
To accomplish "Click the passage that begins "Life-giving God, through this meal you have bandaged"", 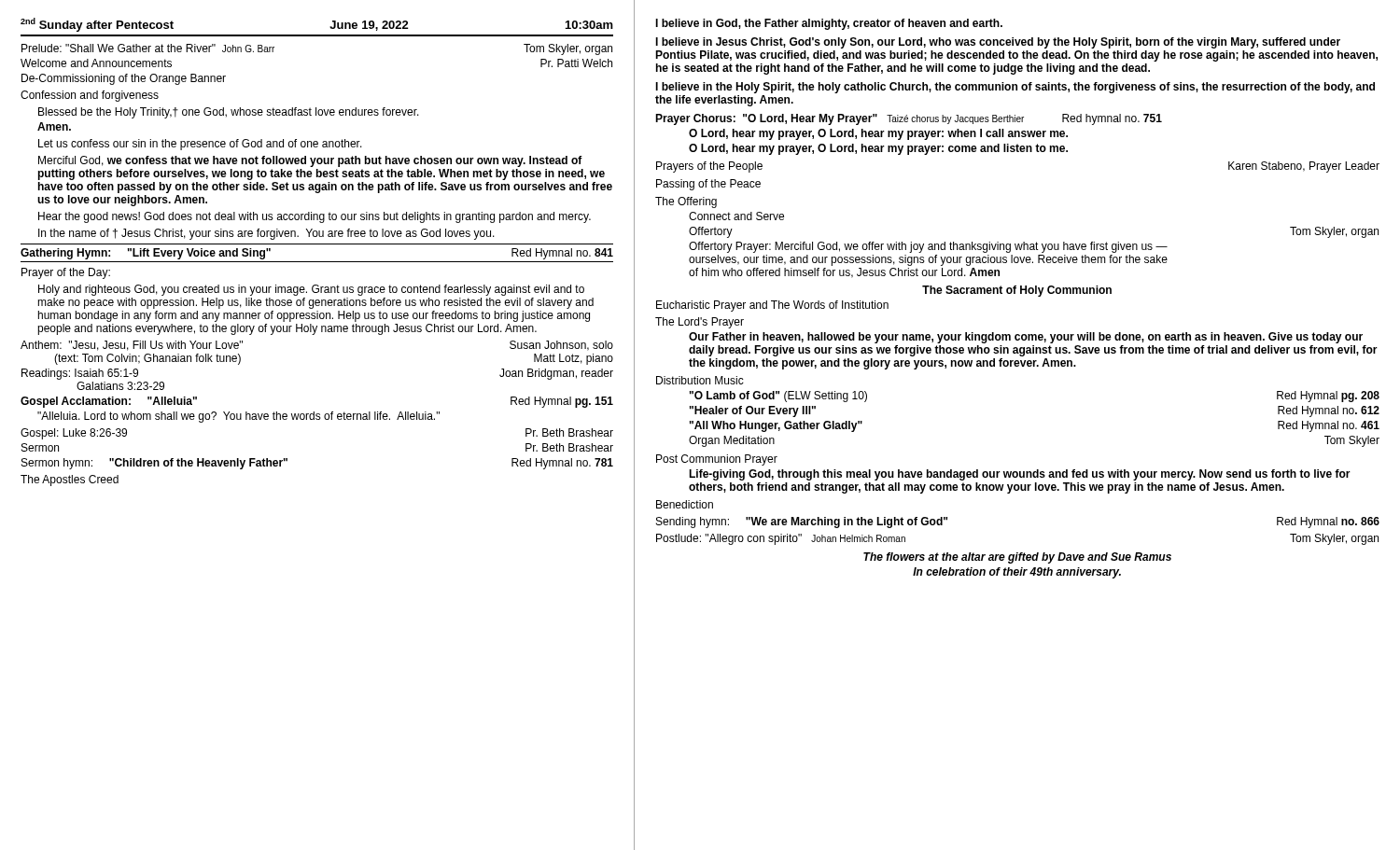I will (1034, 481).
